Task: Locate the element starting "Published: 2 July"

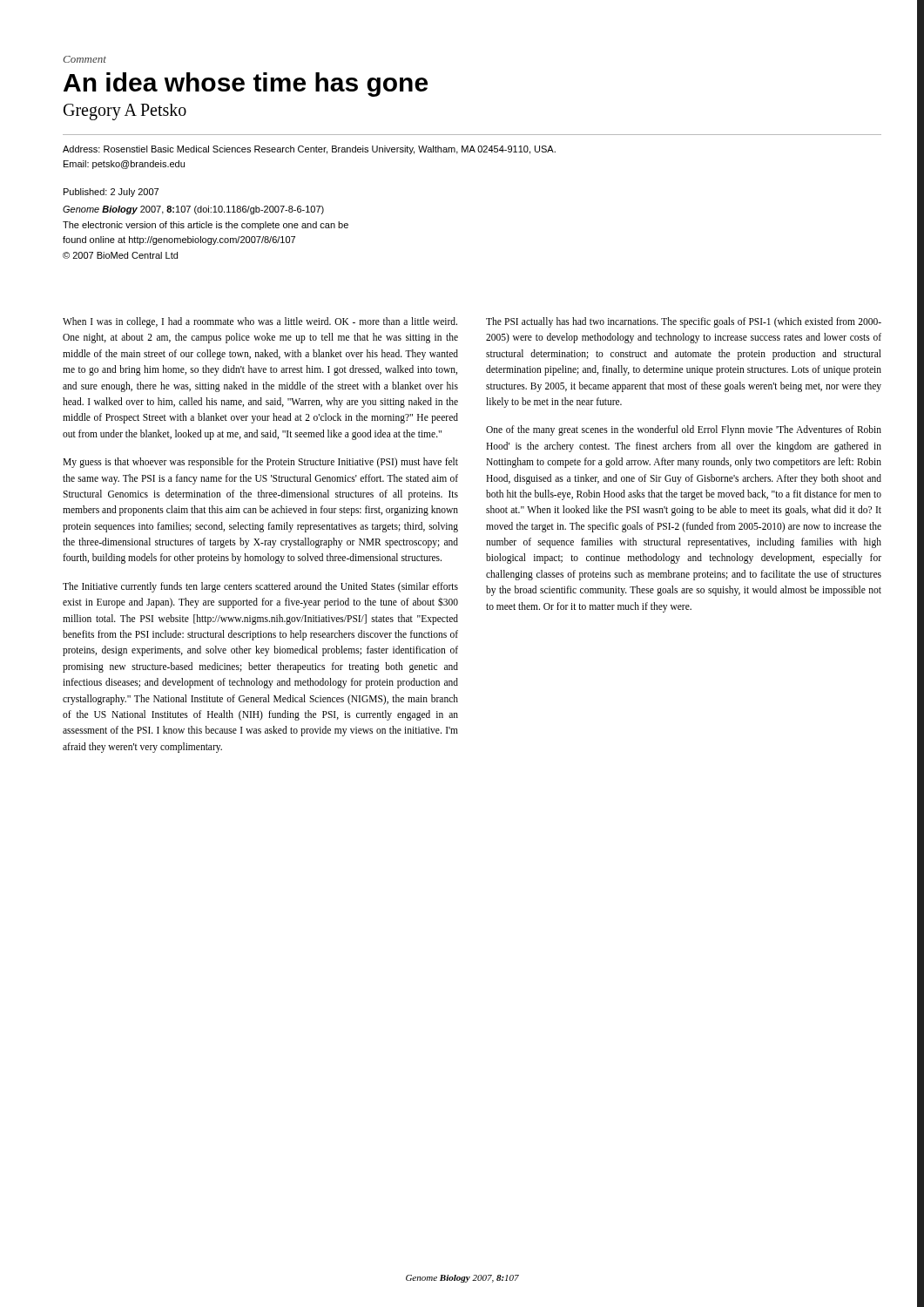Action: pos(111,192)
